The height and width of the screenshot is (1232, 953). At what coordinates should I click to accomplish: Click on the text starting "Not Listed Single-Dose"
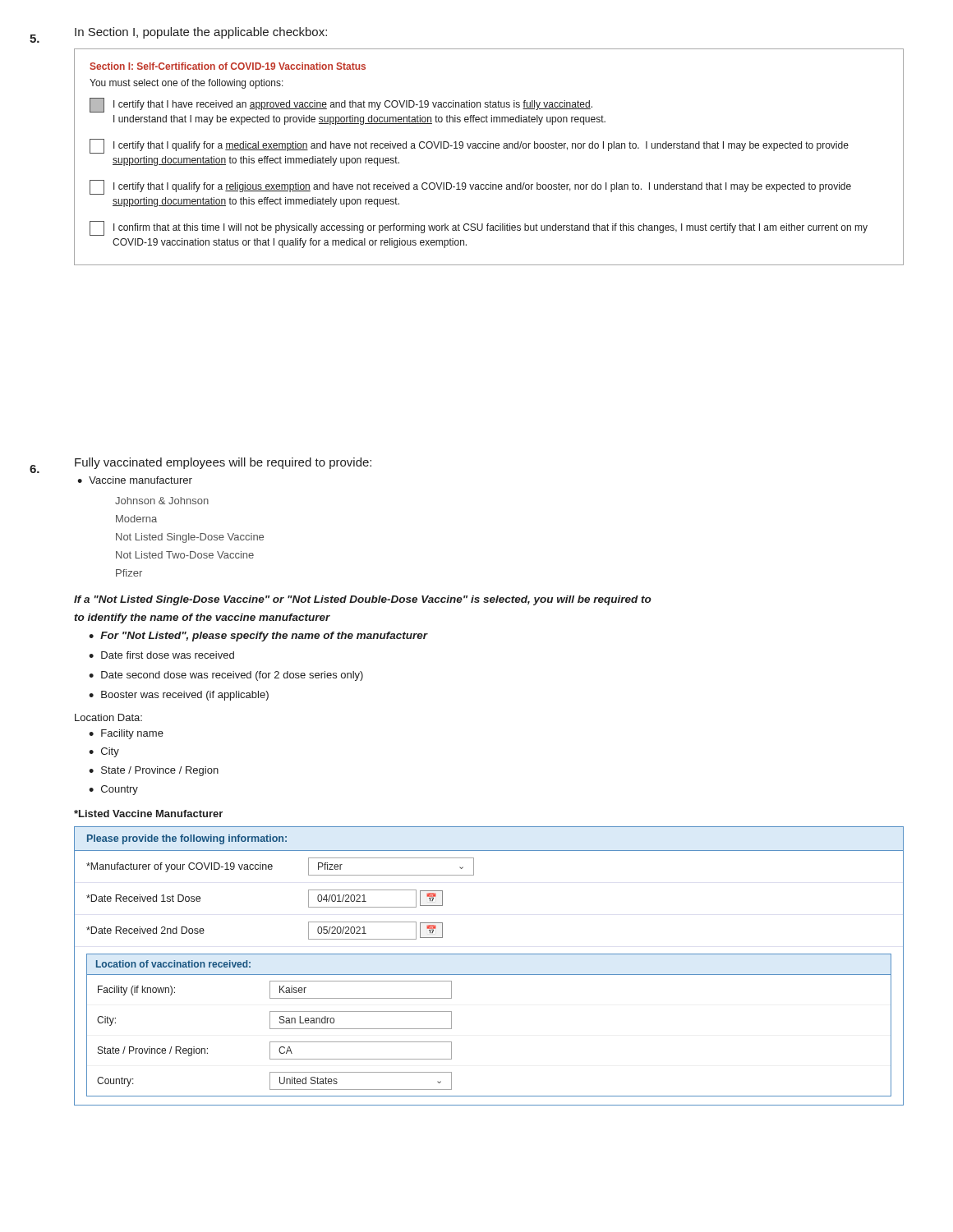190,537
